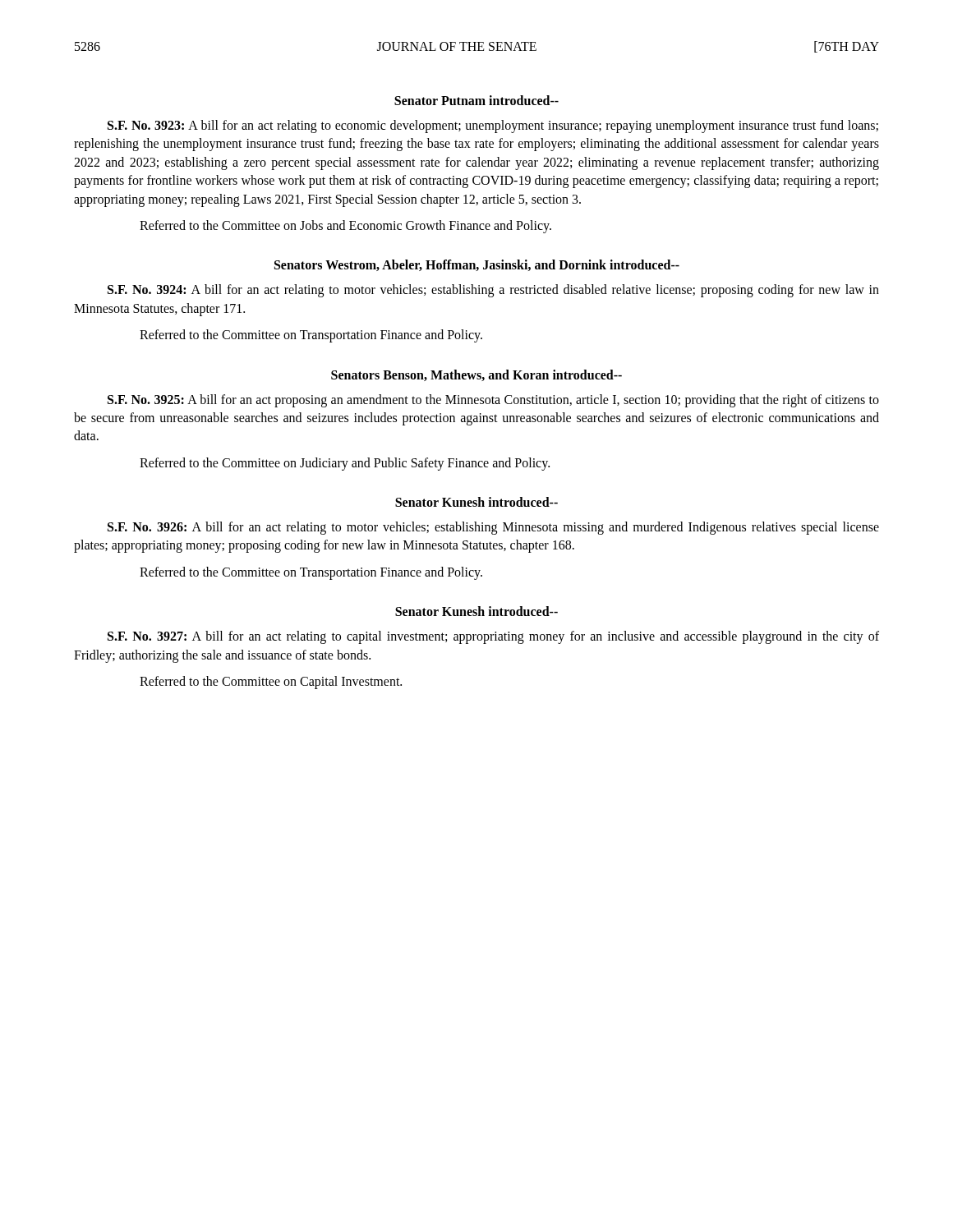953x1232 pixels.
Task: Point to the block beginning "S.F. No. 3927: A bill for an act"
Action: [x=476, y=646]
